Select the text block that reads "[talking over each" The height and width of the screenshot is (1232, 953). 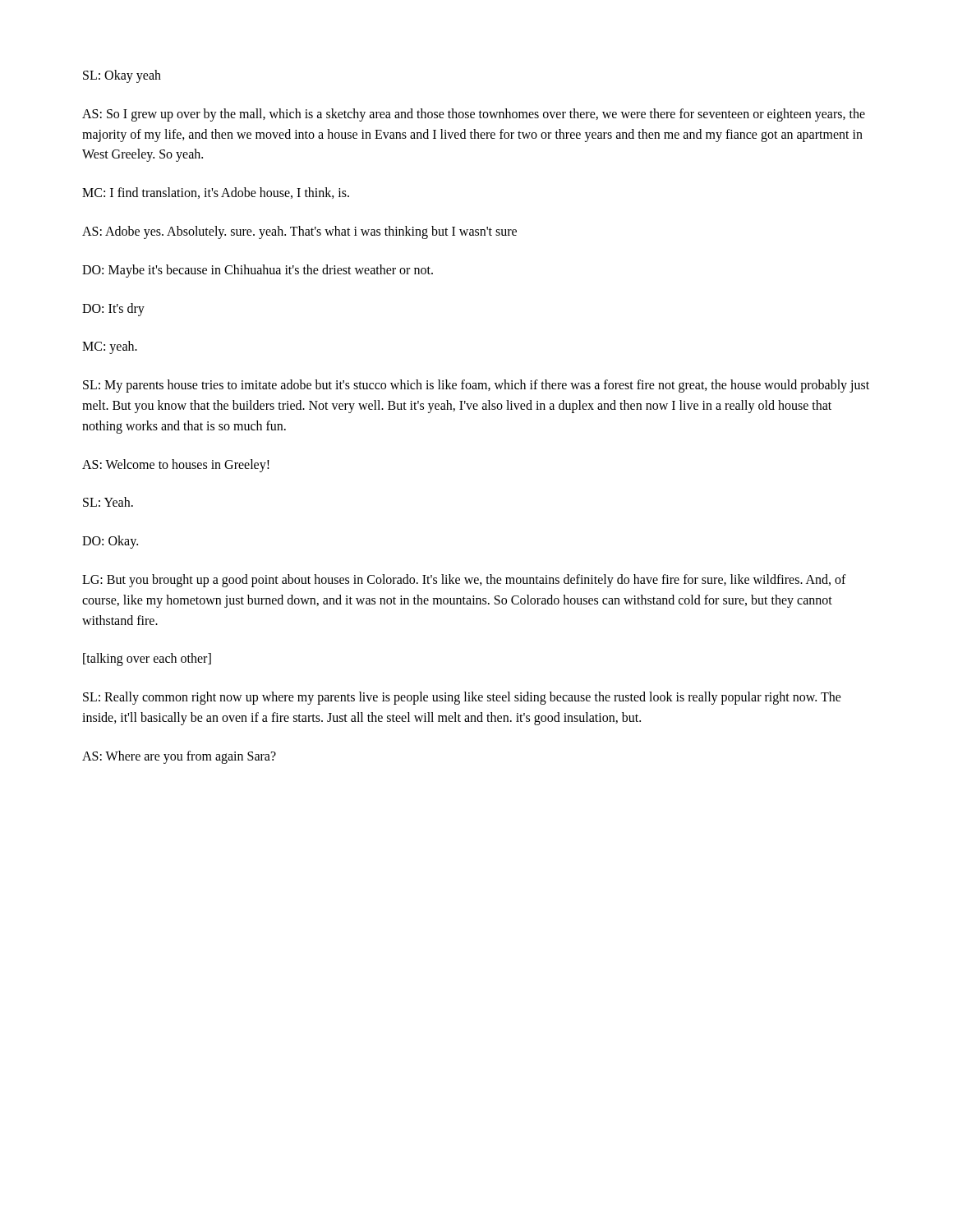coord(147,659)
